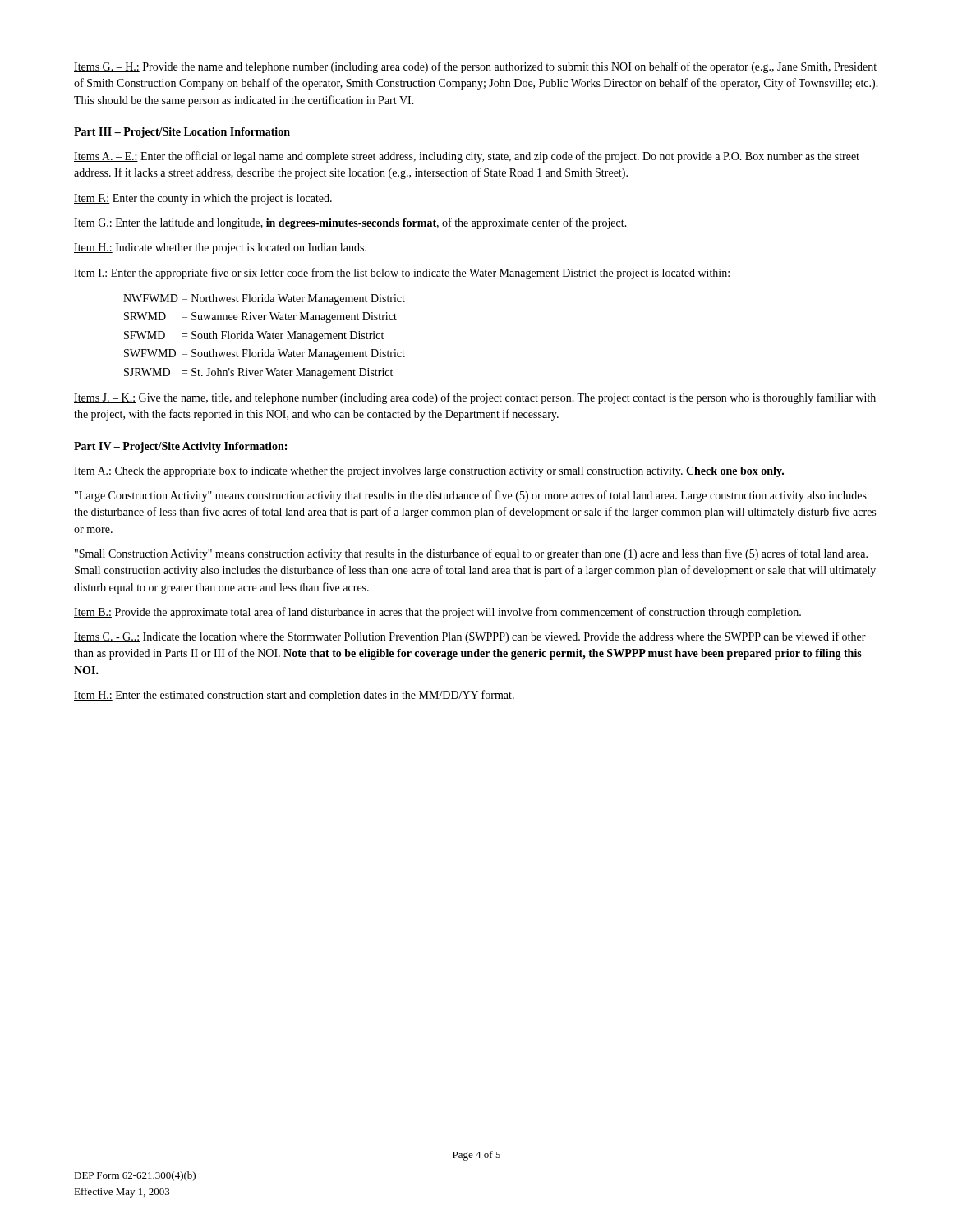The width and height of the screenshot is (953, 1232).
Task: Select the text block that says ""Small Construction Activity" means construction activity that"
Action: [x=475, y=571]
